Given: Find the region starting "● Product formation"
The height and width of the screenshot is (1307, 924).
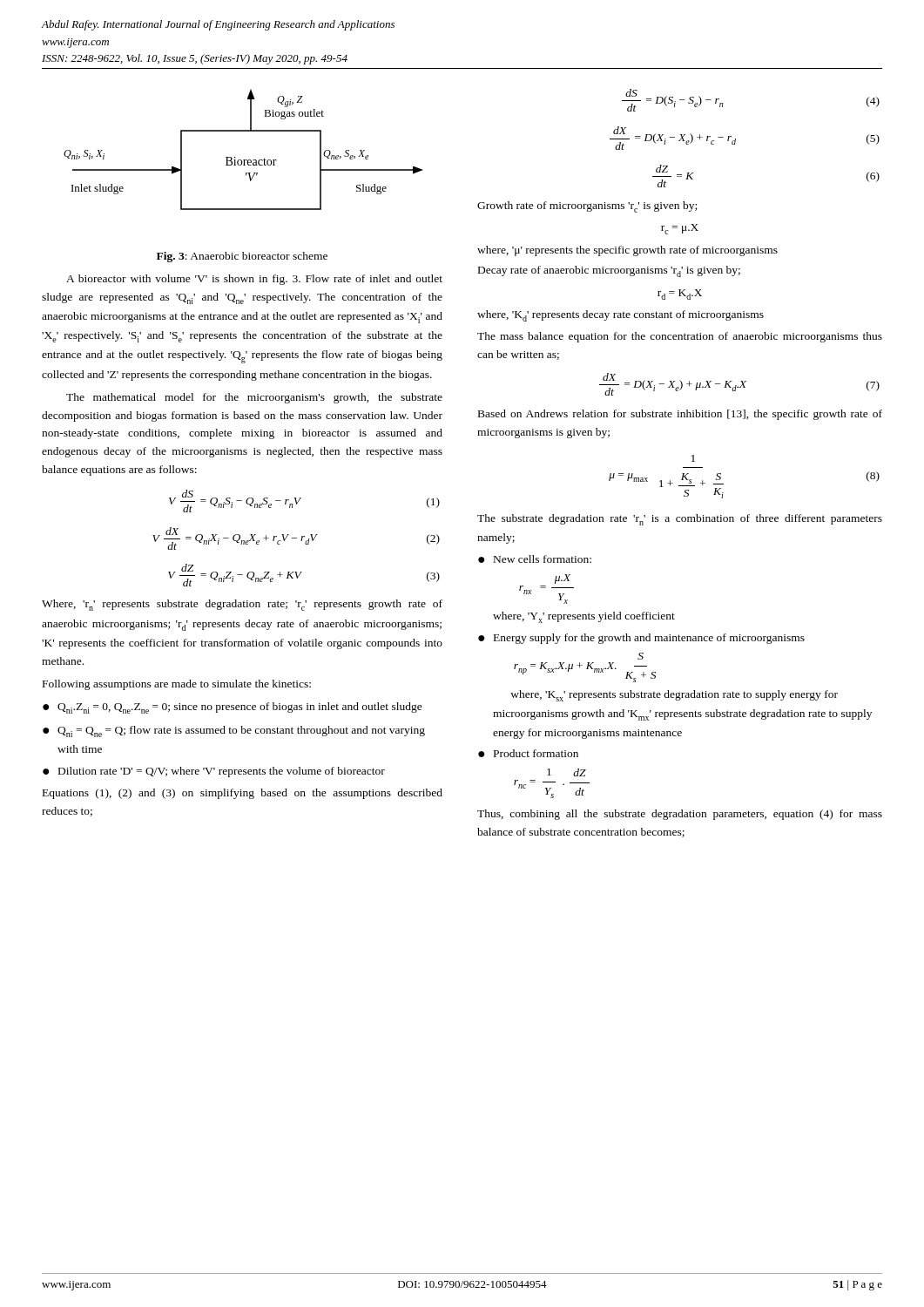Looking at the screenshot, I should point(528,753).
